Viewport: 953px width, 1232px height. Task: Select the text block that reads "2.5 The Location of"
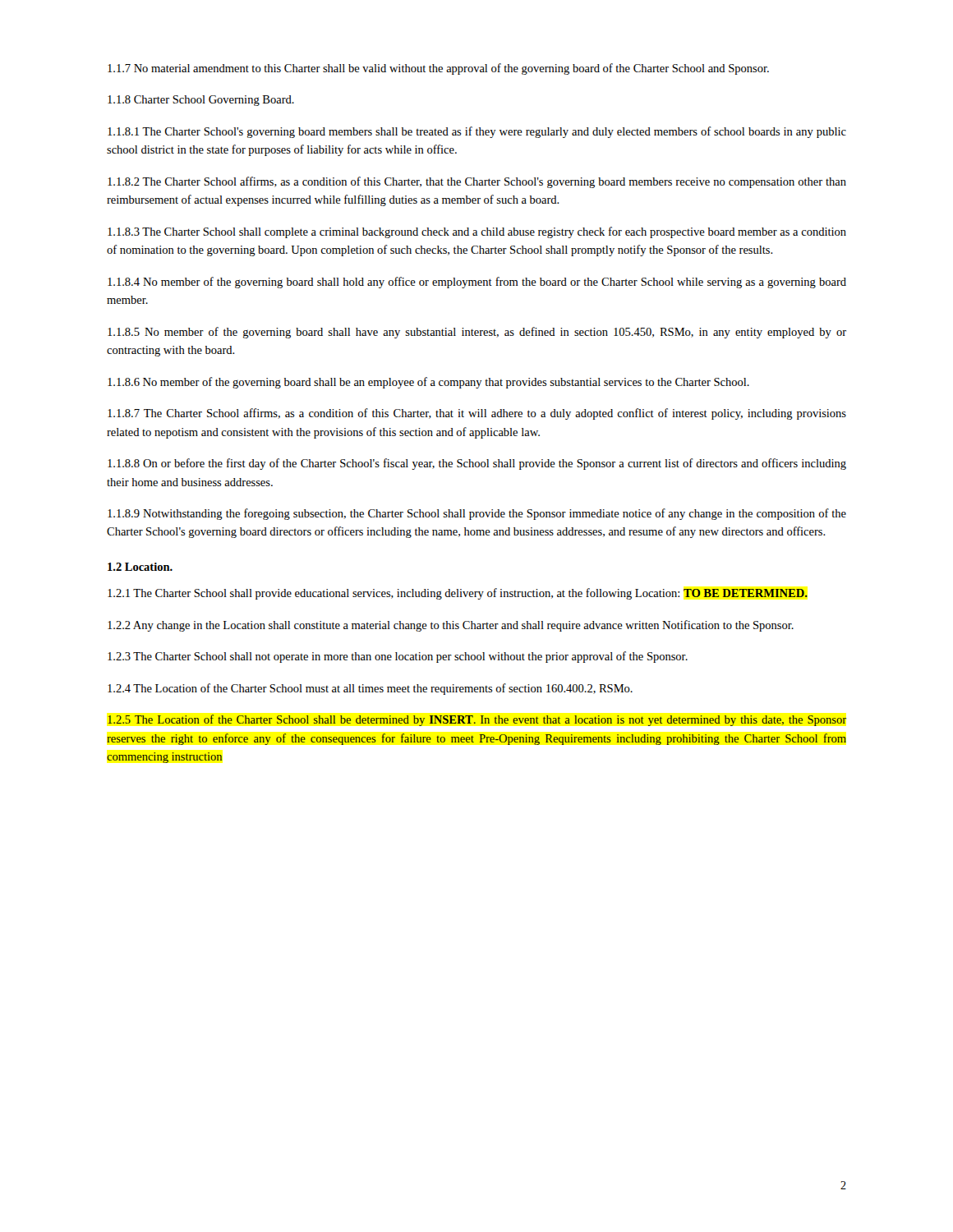[x=476, y=738]
